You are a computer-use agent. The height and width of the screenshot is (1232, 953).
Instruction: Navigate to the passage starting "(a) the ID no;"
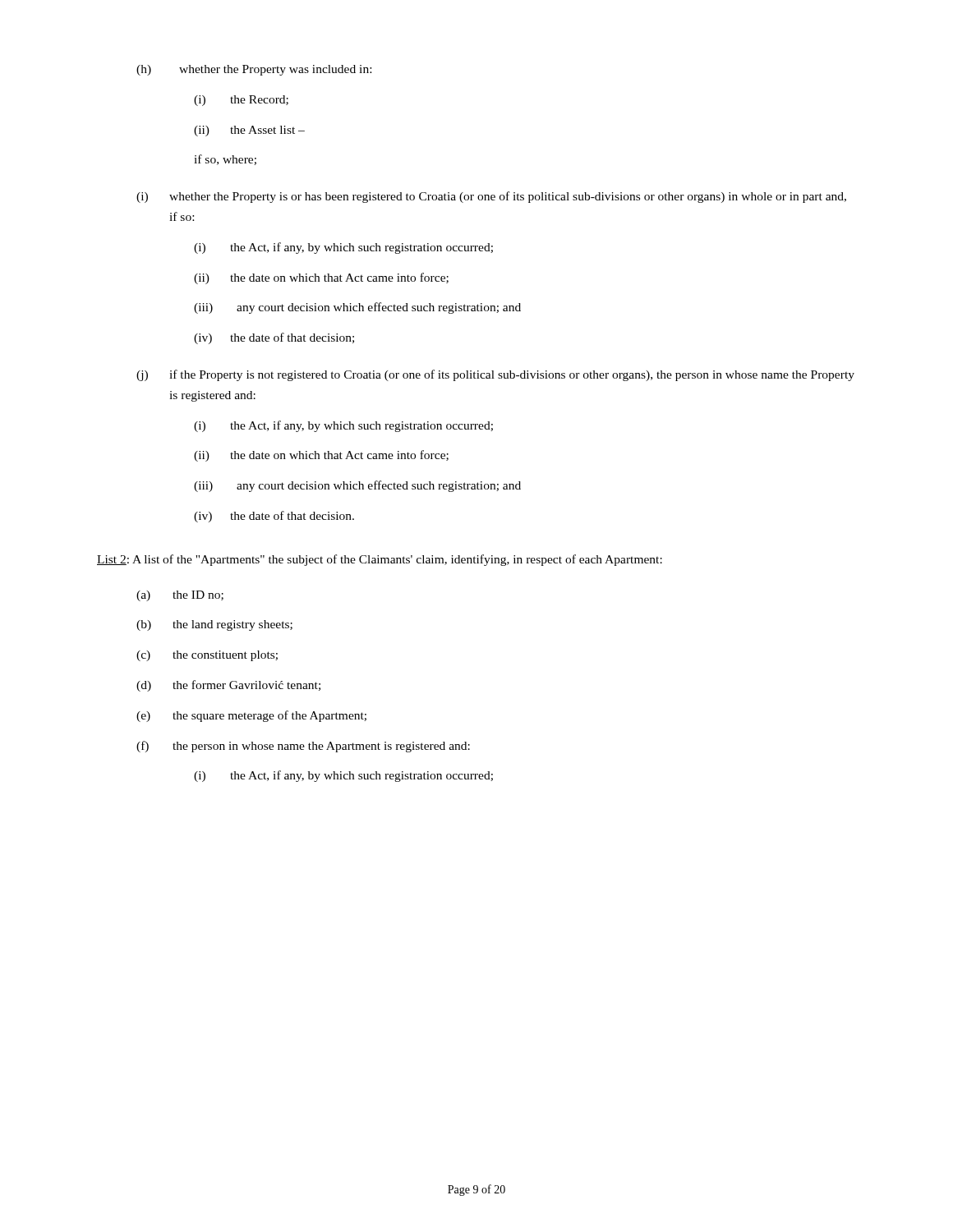point(180,595)
